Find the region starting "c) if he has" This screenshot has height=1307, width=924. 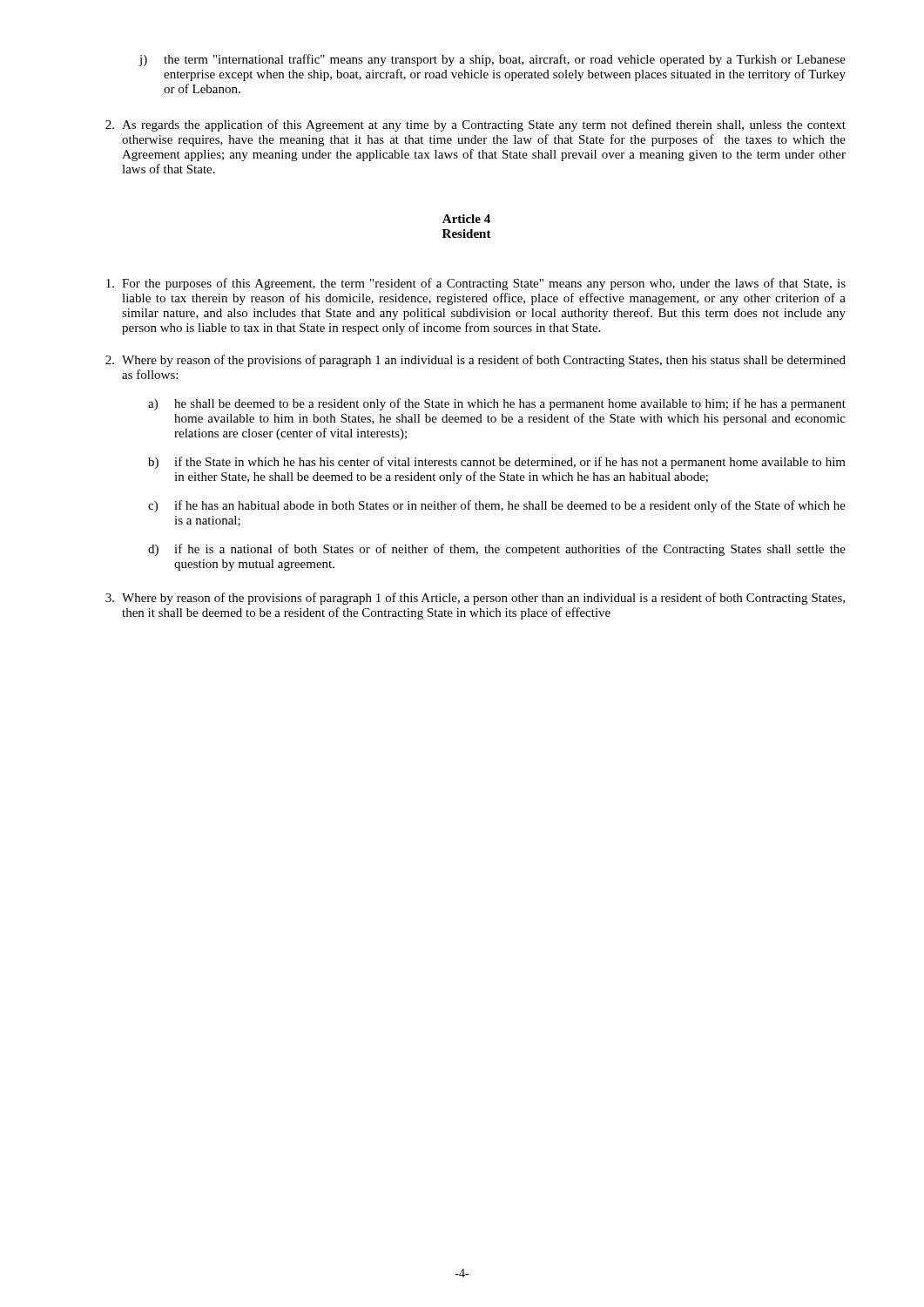pyautogui.click(x=497, y=513)
